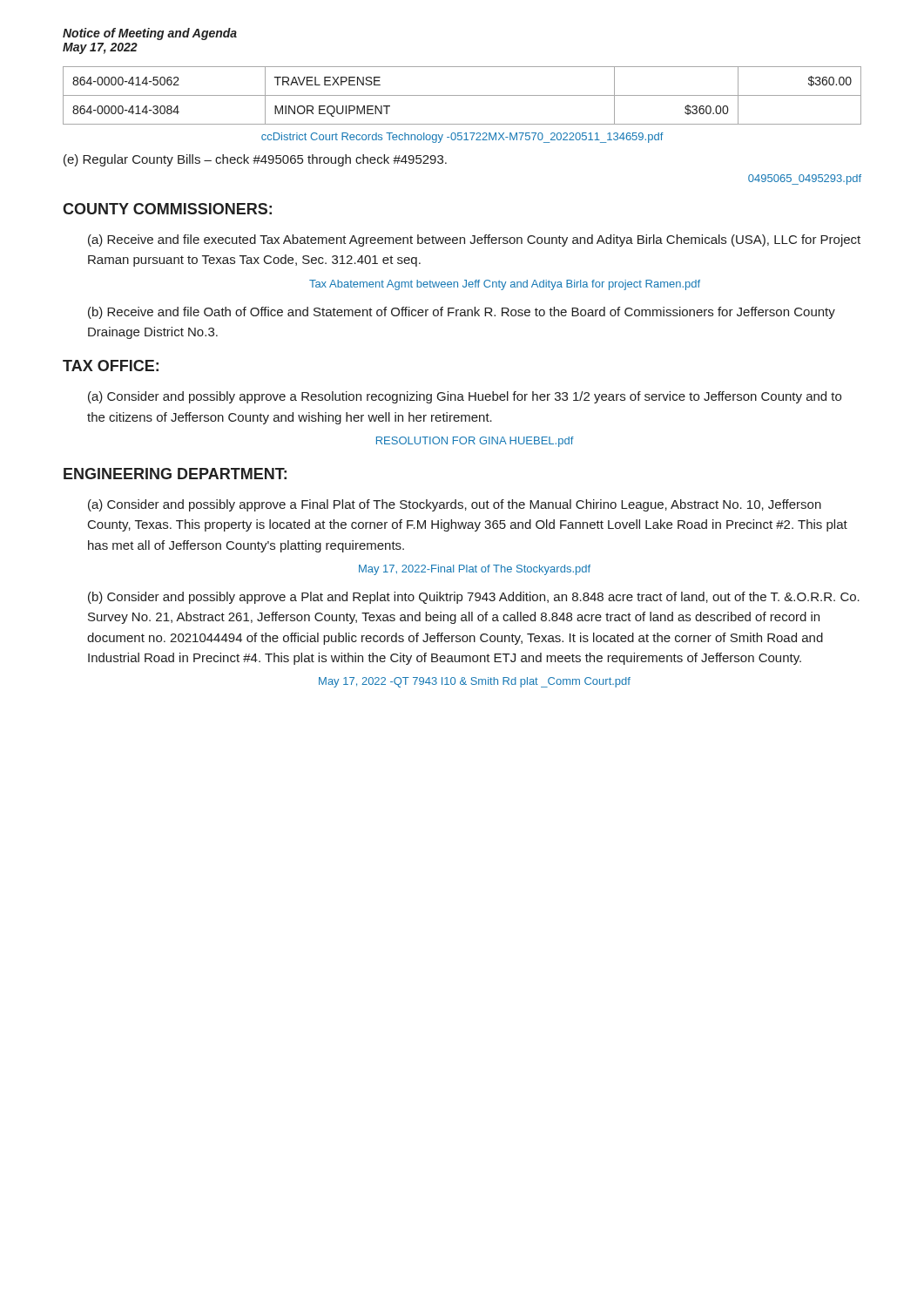Find the region starting "TAX OFFICE:"
The width and height of the screenshot is (924, 1307).
point(111,366)
